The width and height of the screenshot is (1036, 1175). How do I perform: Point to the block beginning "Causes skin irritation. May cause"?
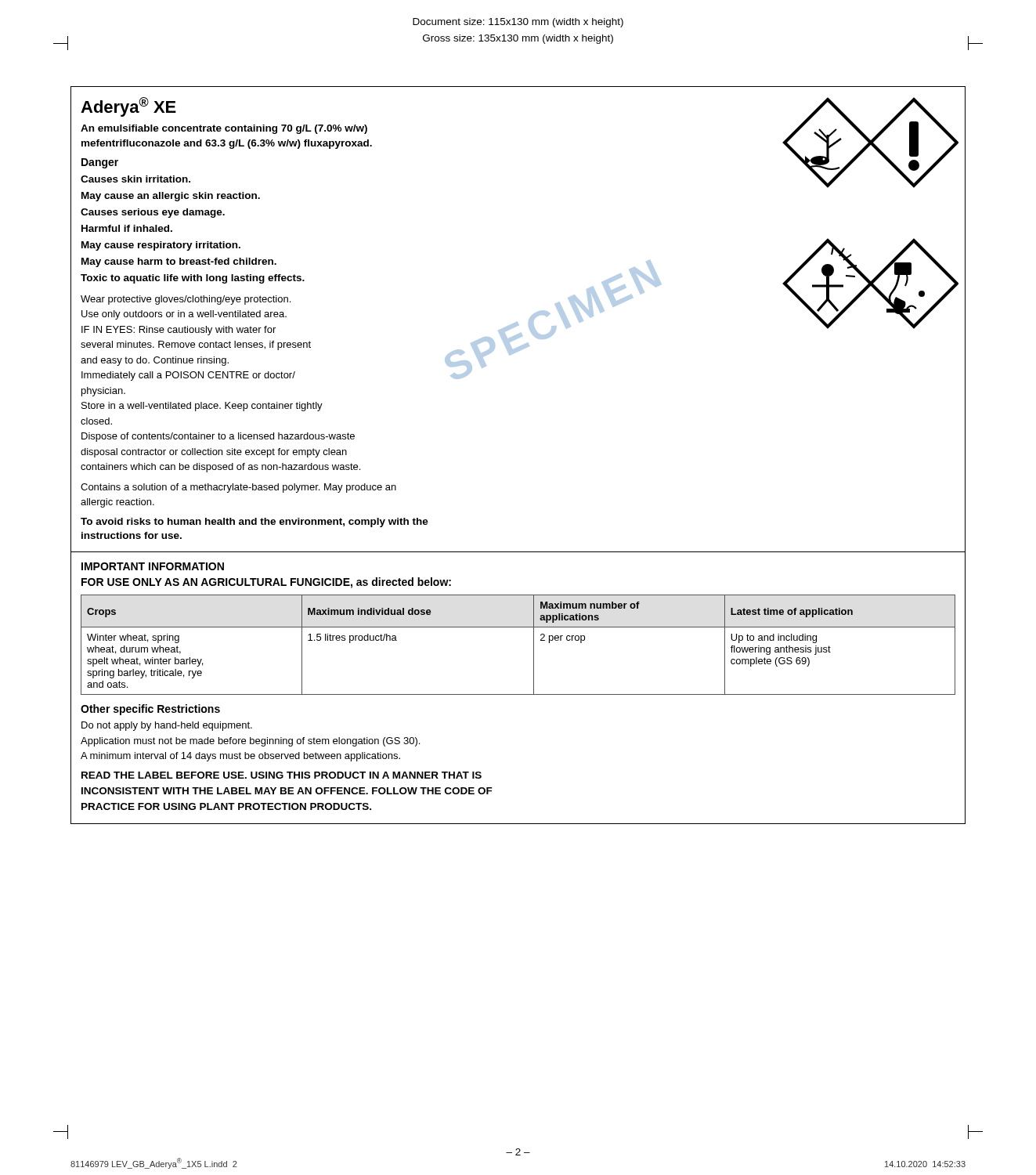coord(135,179)
